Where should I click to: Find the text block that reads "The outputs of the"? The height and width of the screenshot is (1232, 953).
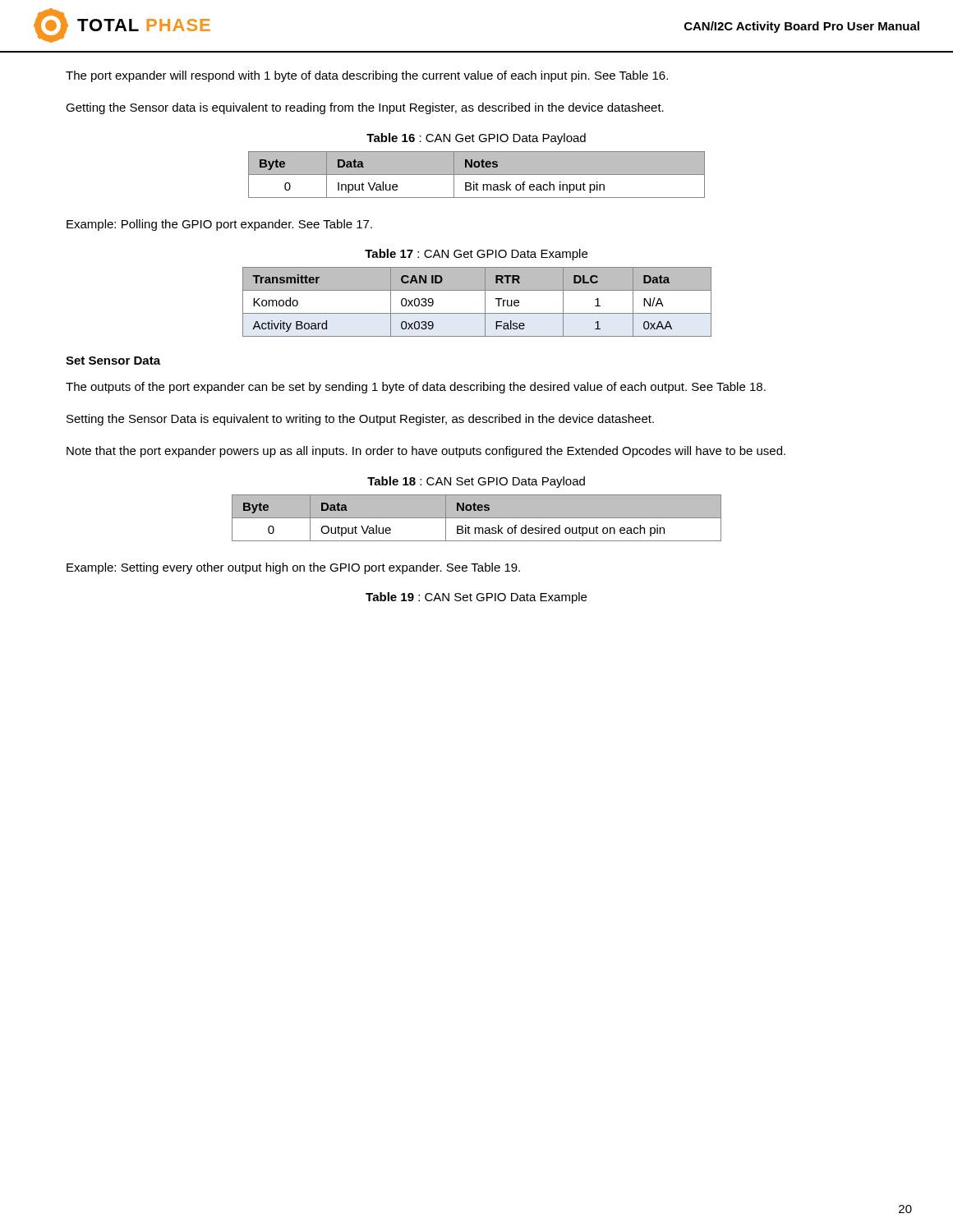(x=416, y=386)
